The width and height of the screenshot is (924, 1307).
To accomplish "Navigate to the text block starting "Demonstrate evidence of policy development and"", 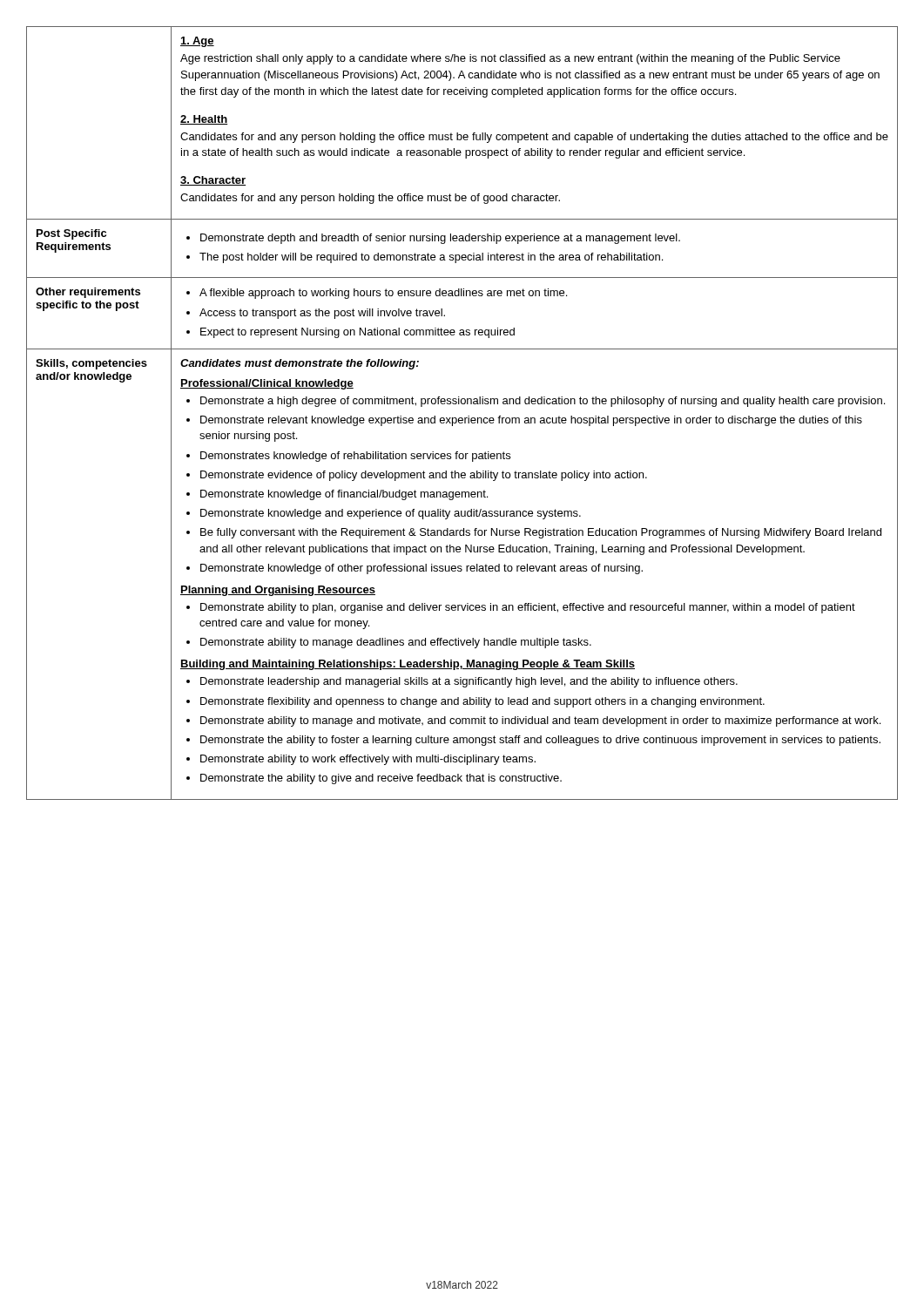I will (423, 474).
